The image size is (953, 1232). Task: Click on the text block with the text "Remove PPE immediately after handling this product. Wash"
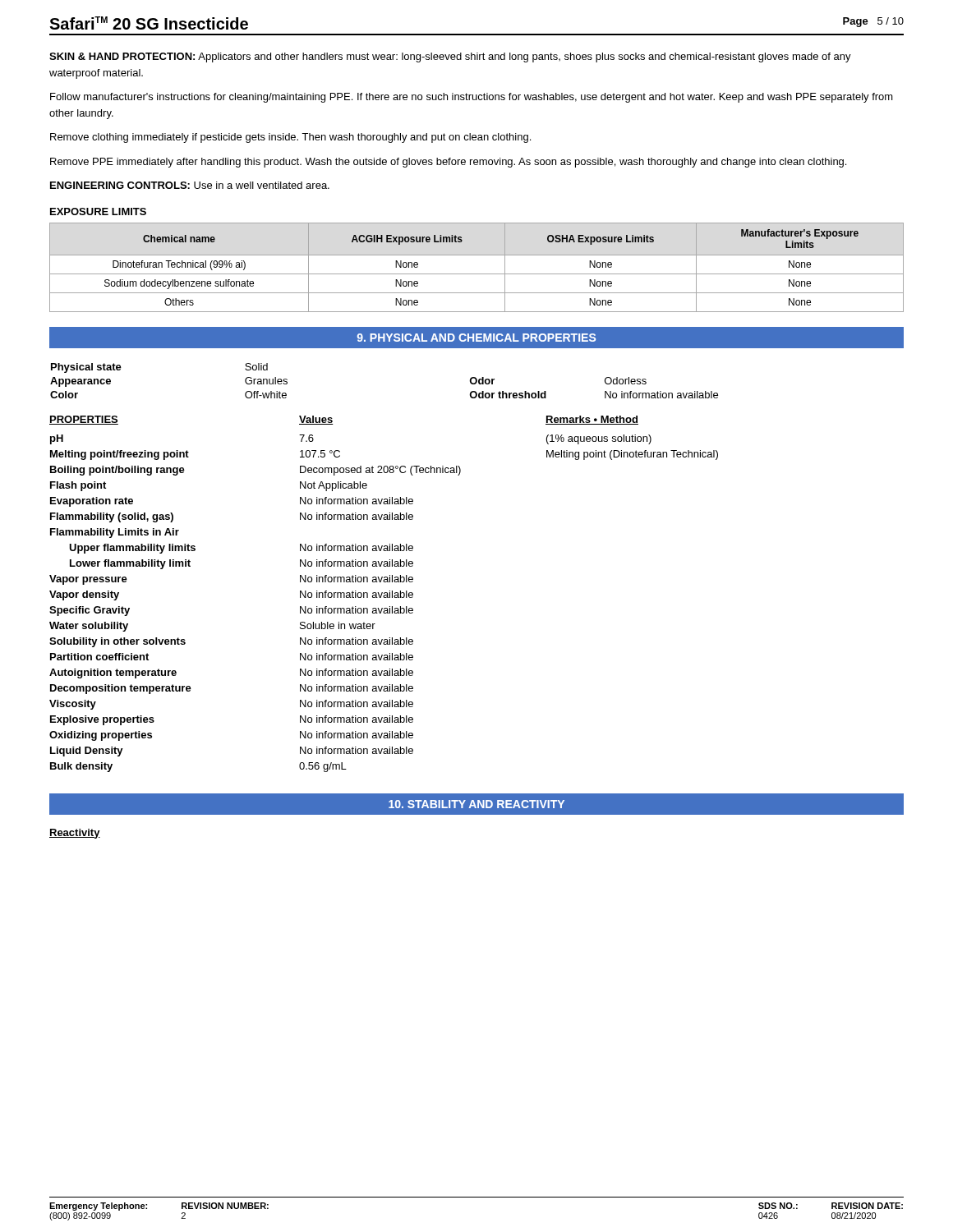tap(448, 161)
